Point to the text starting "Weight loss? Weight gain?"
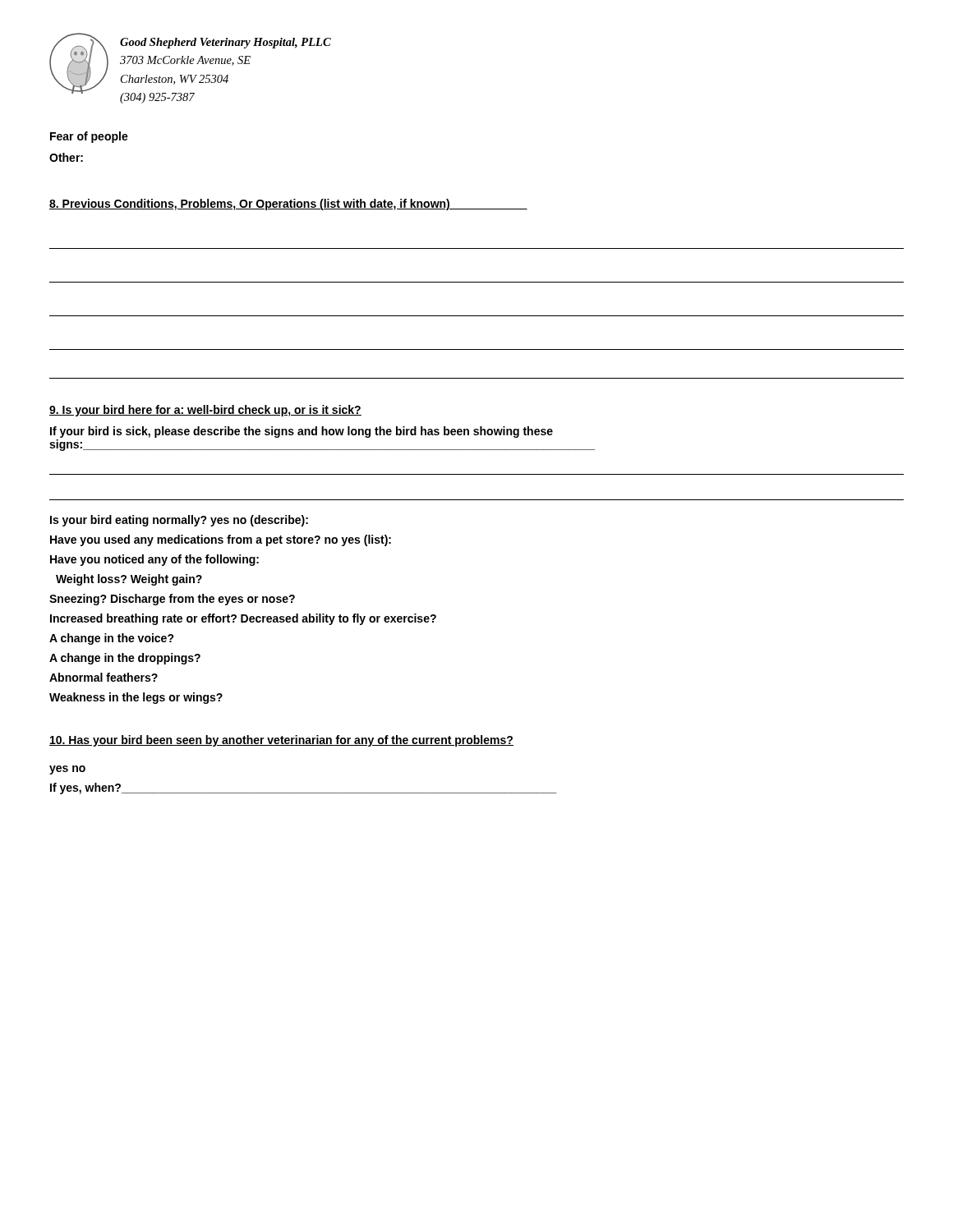953x1232 pixels. point(127,579)
